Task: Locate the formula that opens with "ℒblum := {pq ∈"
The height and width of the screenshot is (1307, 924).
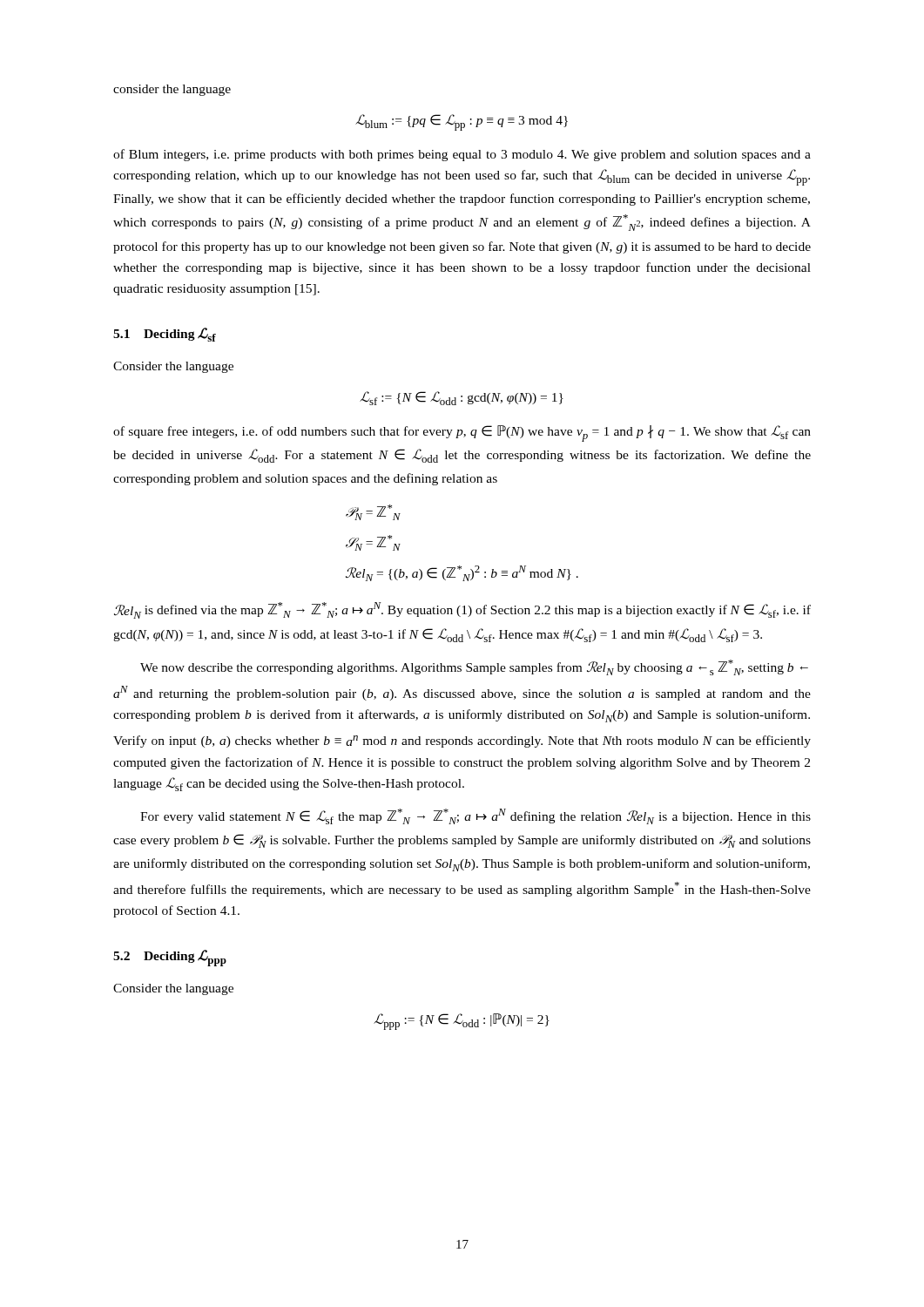Action: coord(462,122)
